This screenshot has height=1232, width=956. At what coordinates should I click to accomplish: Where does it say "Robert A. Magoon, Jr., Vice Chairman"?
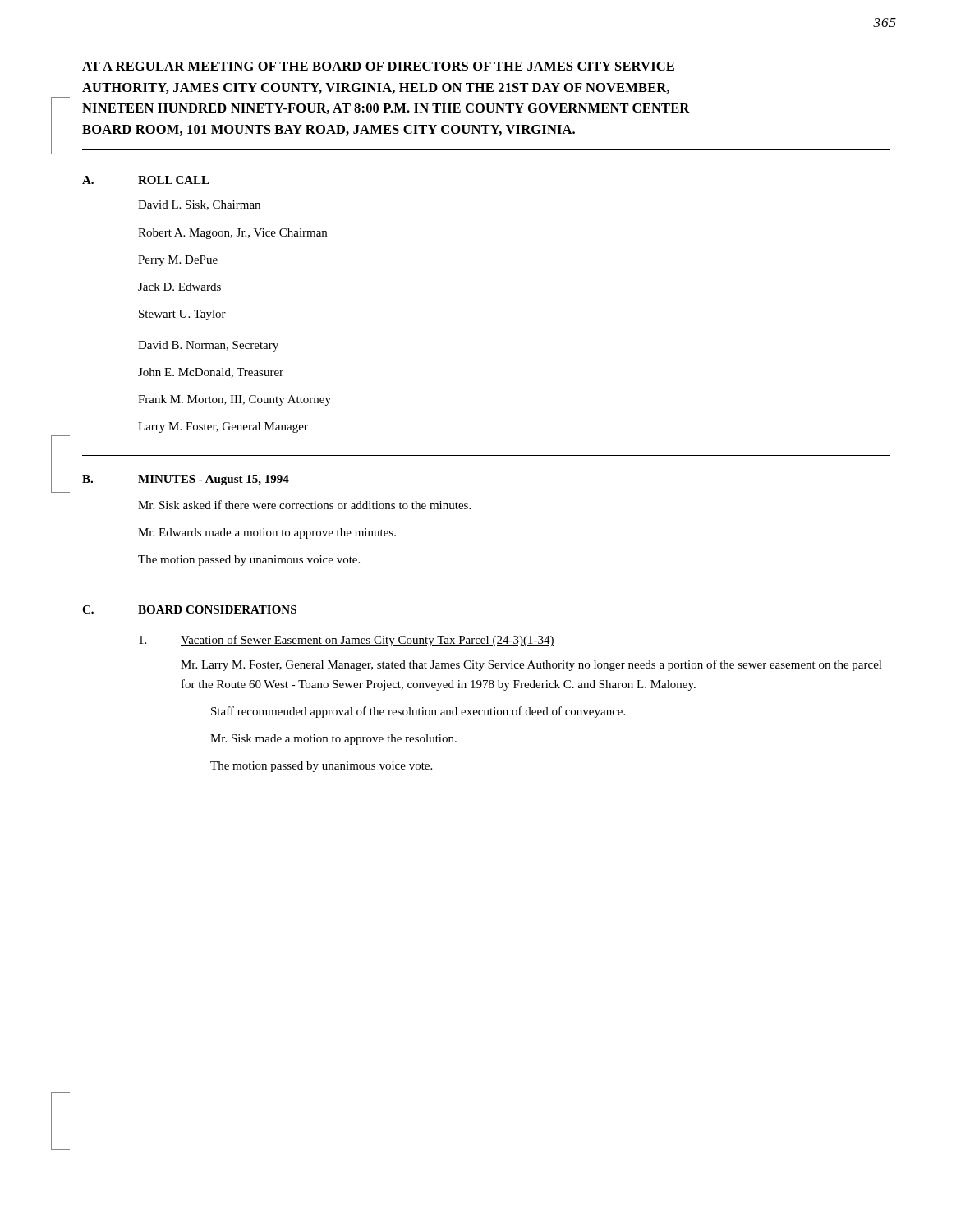(x=233, y=232)
